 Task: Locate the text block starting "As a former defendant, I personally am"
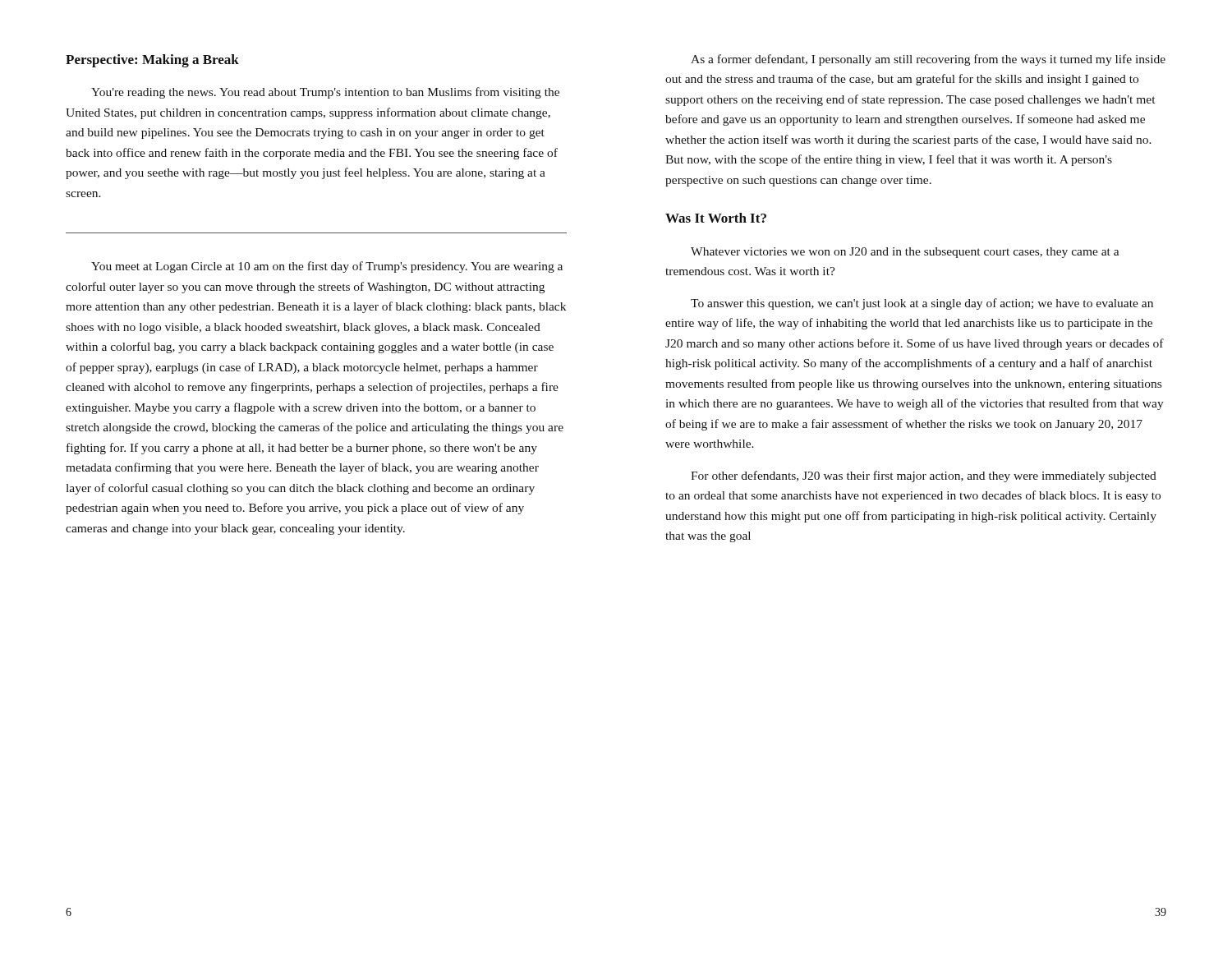(x=915, y=119)
